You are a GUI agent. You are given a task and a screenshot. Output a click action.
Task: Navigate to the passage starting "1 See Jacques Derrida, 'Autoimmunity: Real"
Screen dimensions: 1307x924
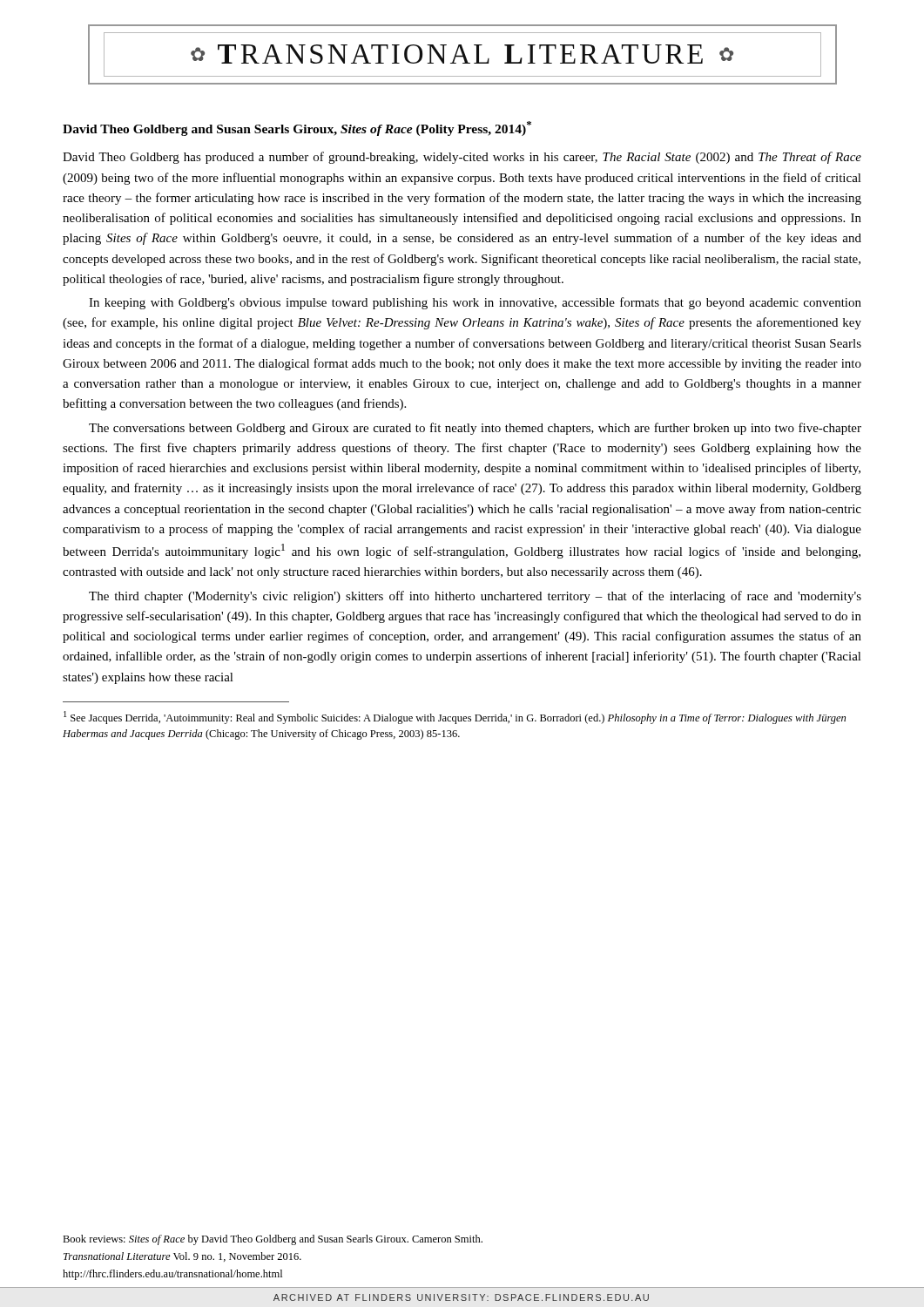click(x=455, y=725)
